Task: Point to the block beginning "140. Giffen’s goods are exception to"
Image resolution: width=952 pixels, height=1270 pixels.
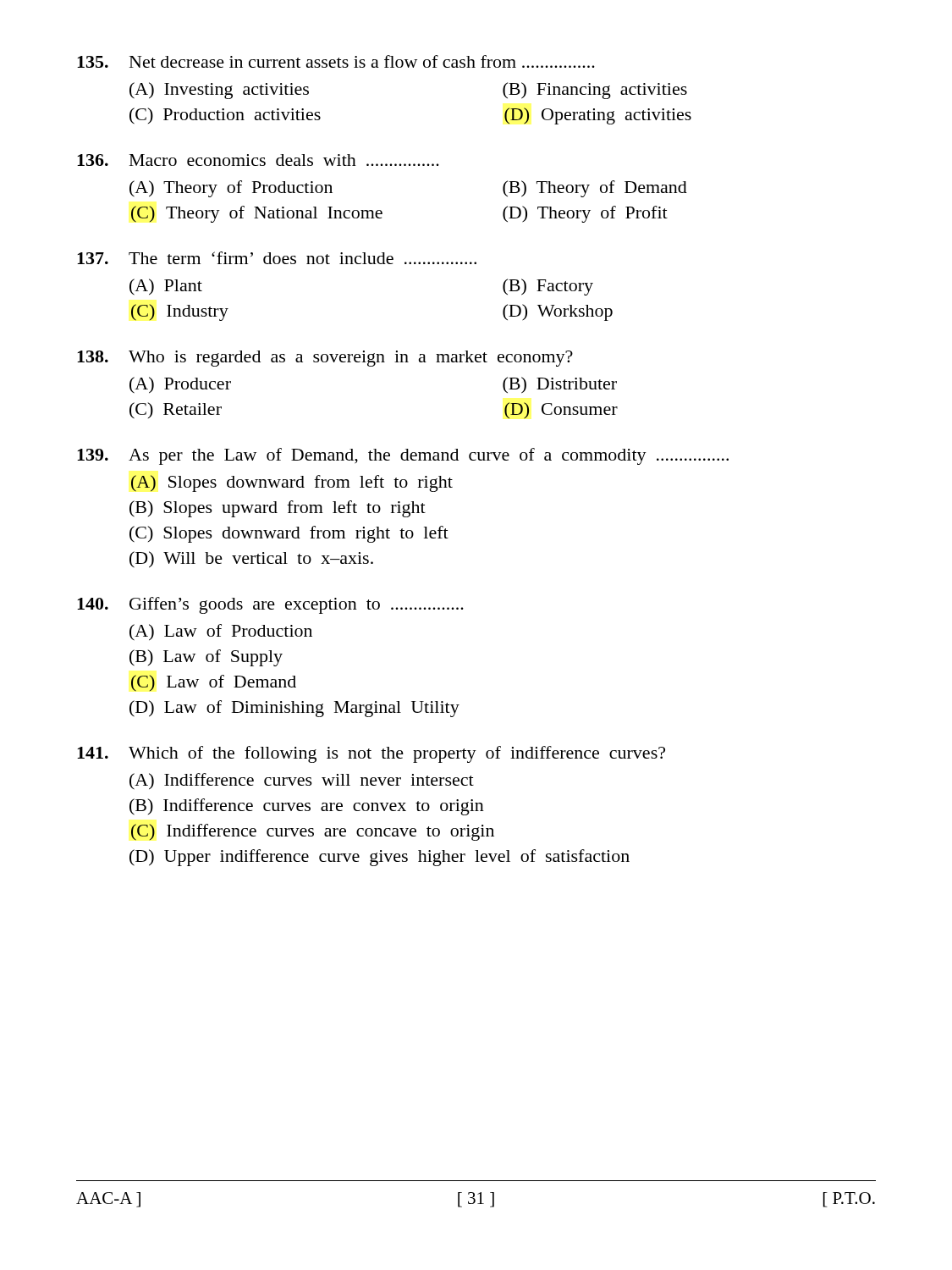Action: (x=270, y=605)
